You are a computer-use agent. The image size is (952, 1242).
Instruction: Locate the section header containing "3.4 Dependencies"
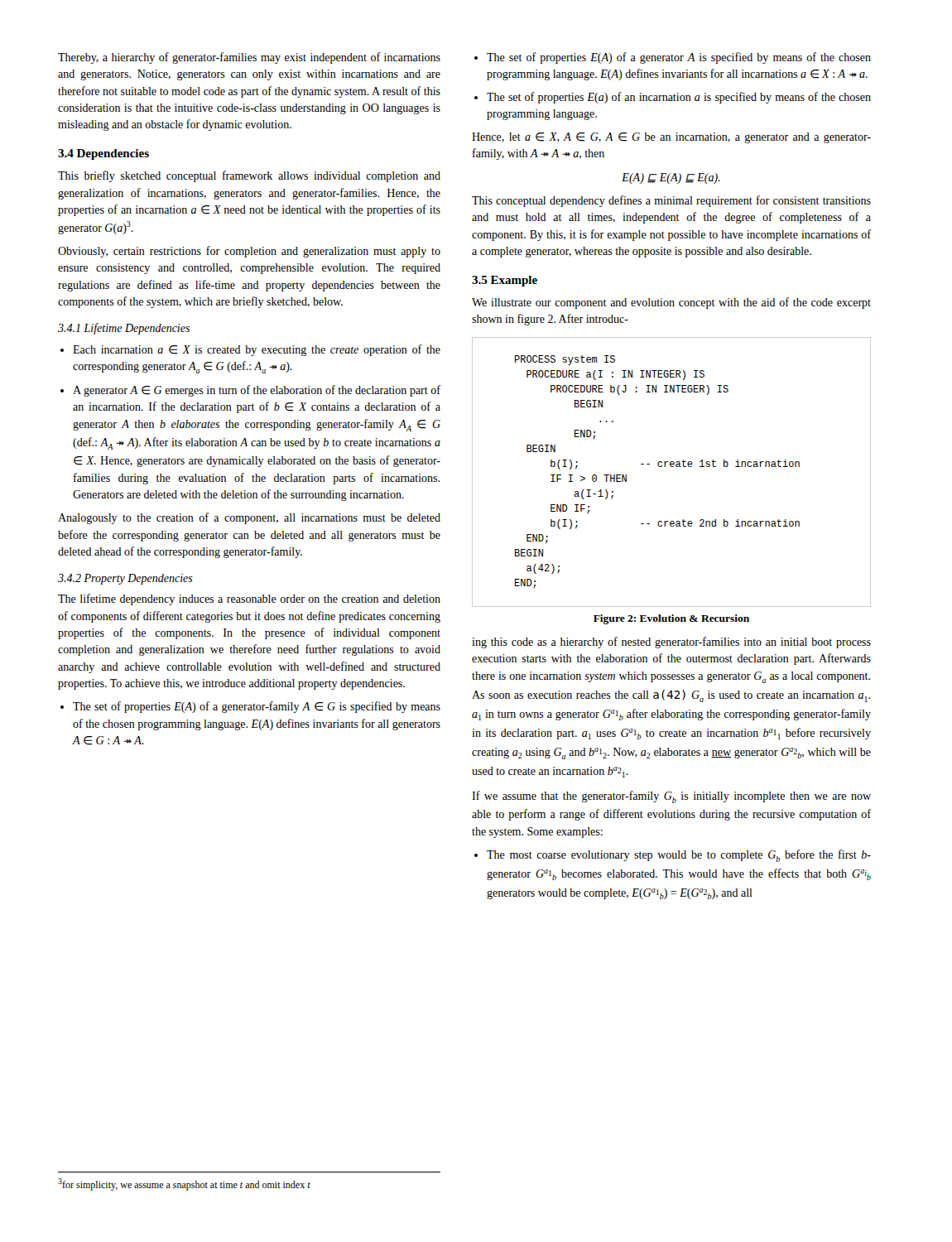pyautogui.click(x=103, y=154)
